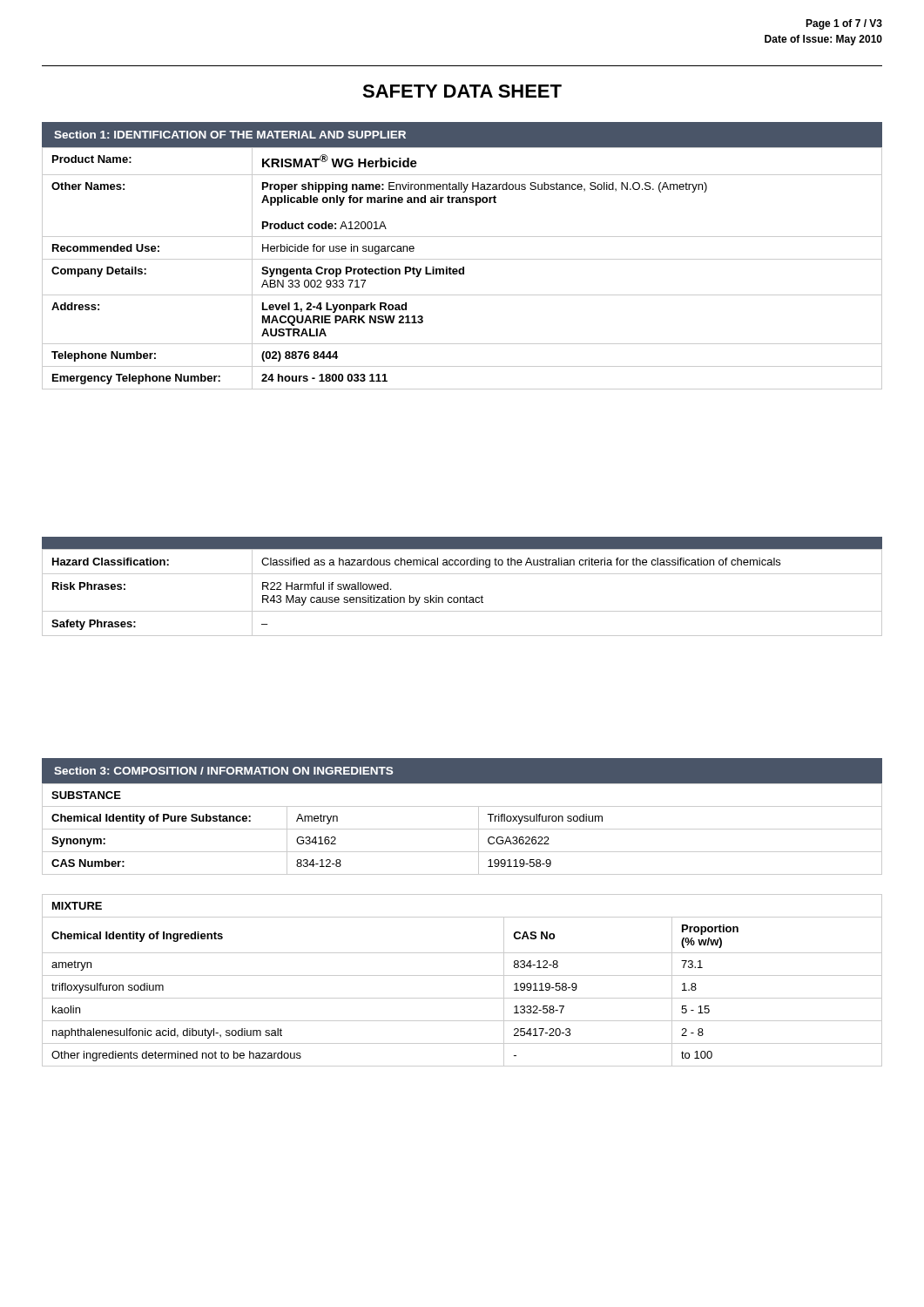Viewport: 924px width, 1307px height.
Task: Select the table that reads "Telephone Number:"
Action: (x=462, y=268)
